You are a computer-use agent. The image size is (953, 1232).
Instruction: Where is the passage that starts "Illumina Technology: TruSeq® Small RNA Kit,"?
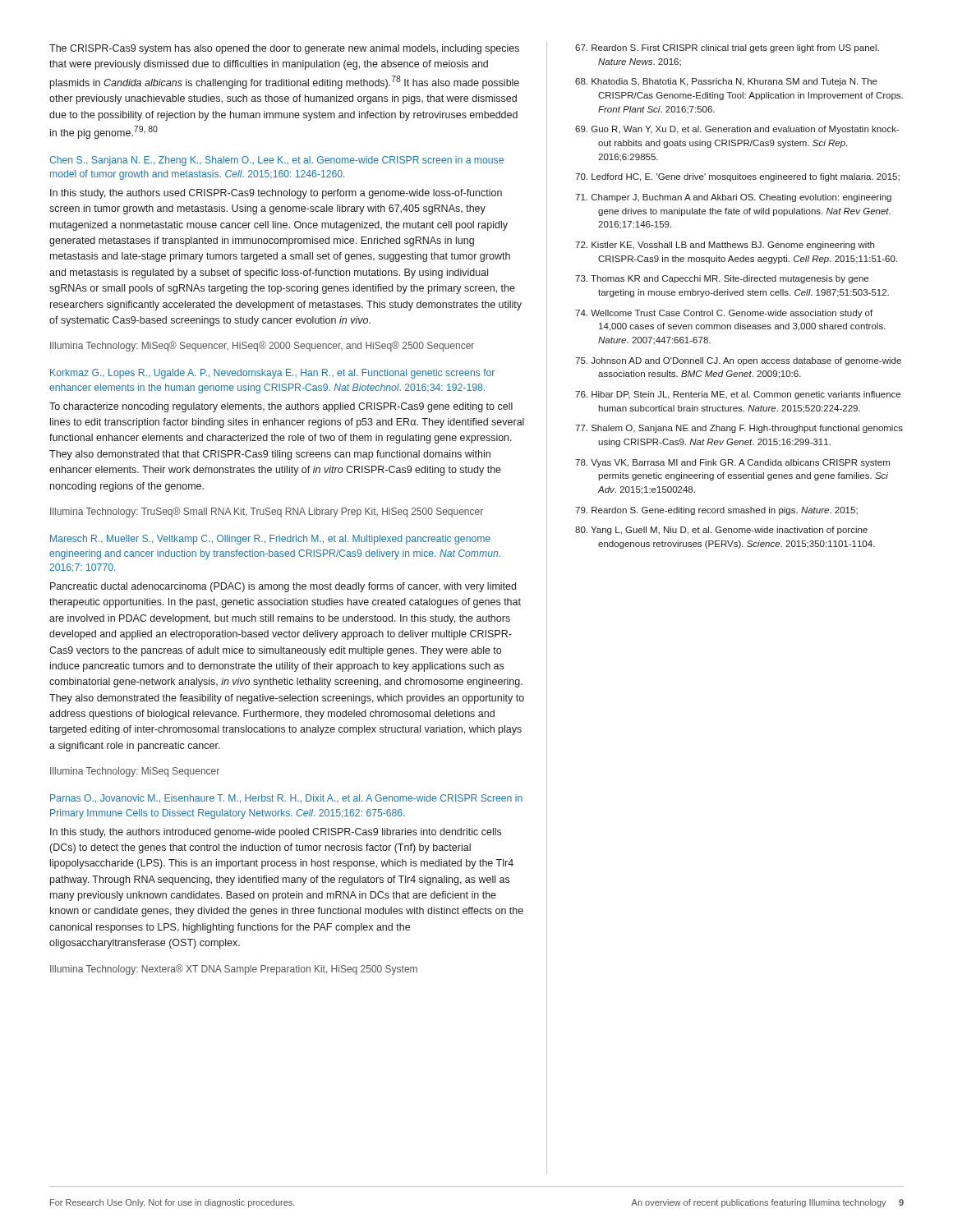[x=266, y=512]
